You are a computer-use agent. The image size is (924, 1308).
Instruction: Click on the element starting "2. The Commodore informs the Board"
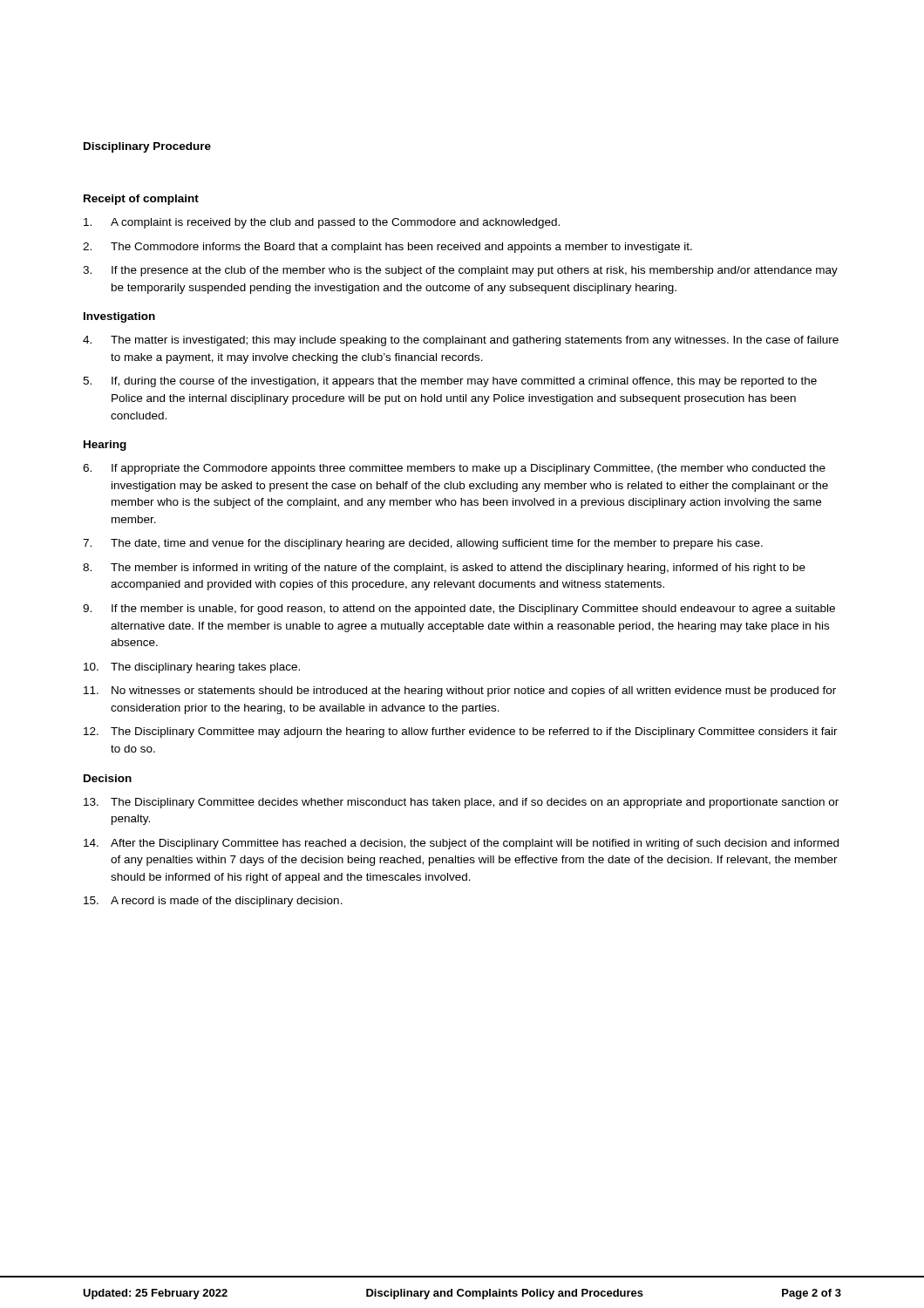tap(462, 246)
